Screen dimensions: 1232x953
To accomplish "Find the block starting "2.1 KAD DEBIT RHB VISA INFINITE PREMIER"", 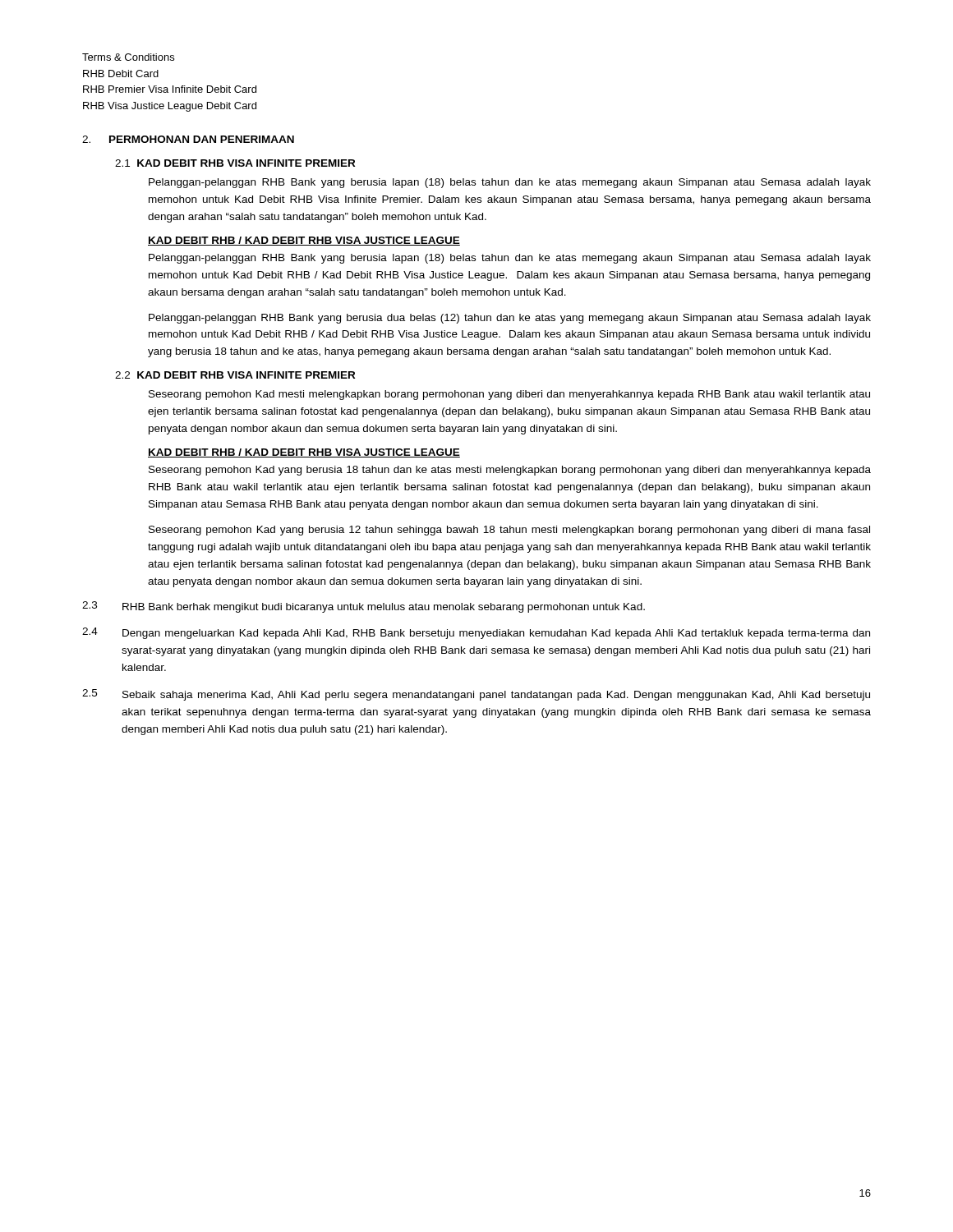I will coord(235,163).
